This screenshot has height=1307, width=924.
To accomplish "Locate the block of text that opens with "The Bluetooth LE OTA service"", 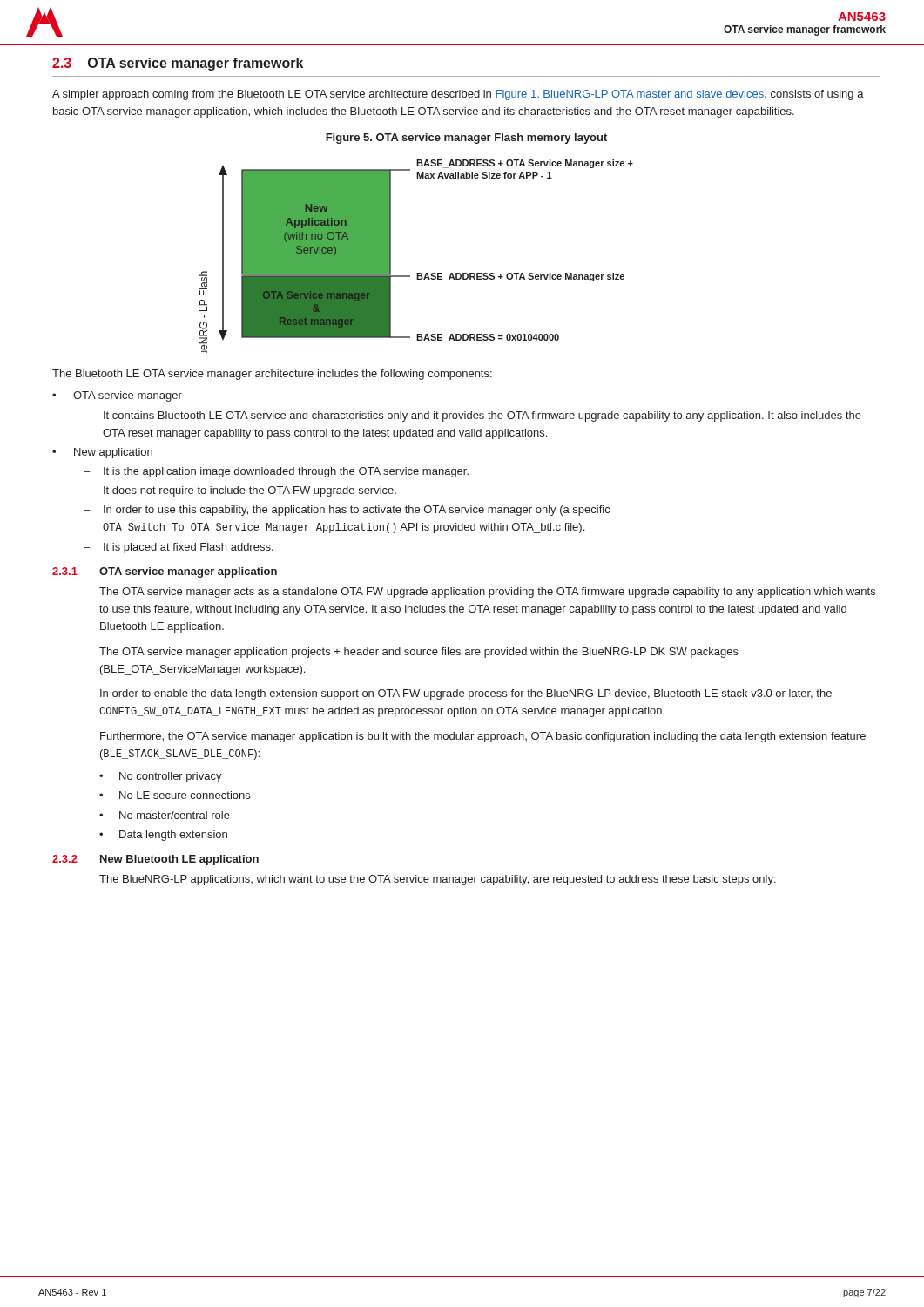I will (272, 374).
